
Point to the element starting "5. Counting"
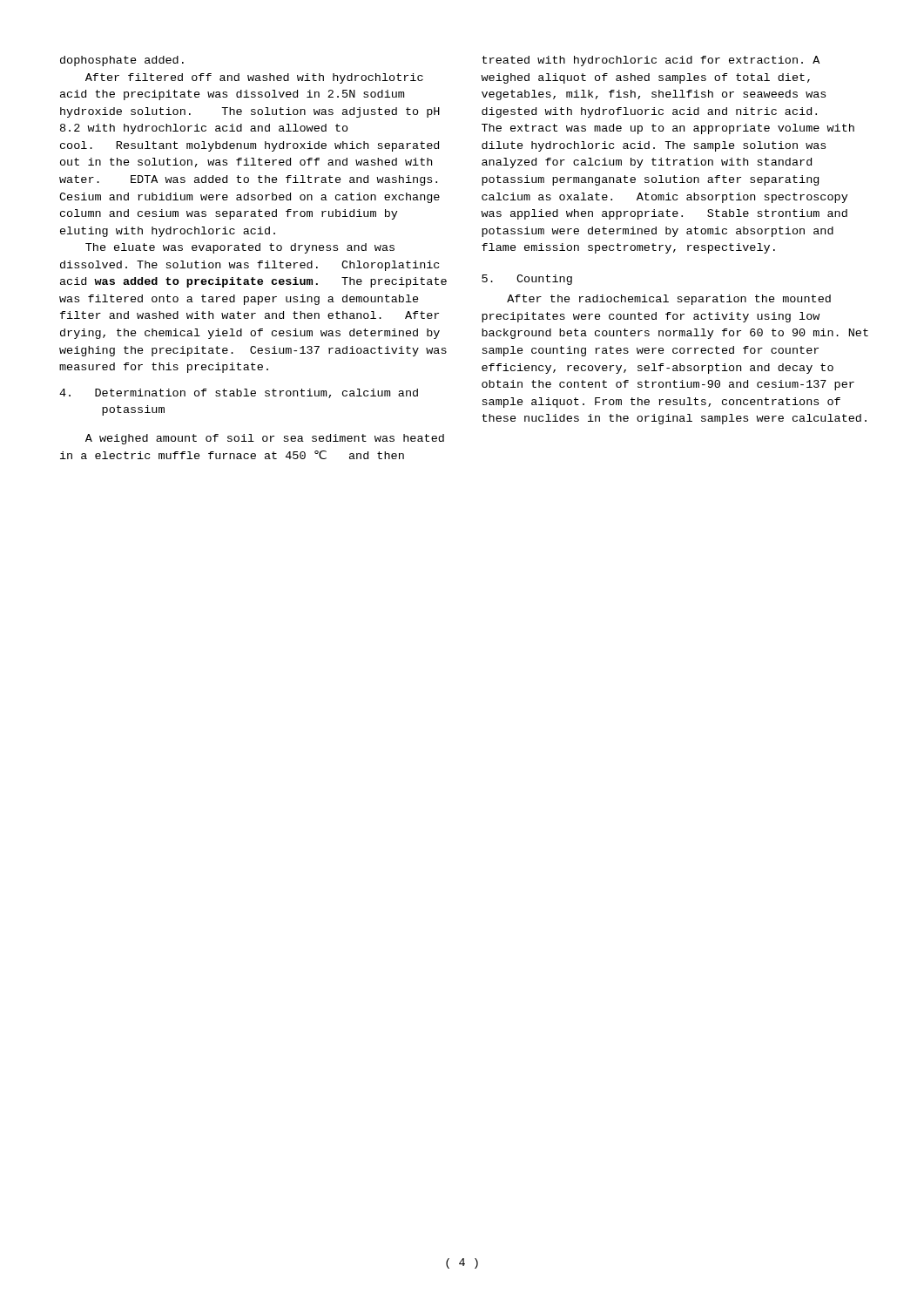527,279
